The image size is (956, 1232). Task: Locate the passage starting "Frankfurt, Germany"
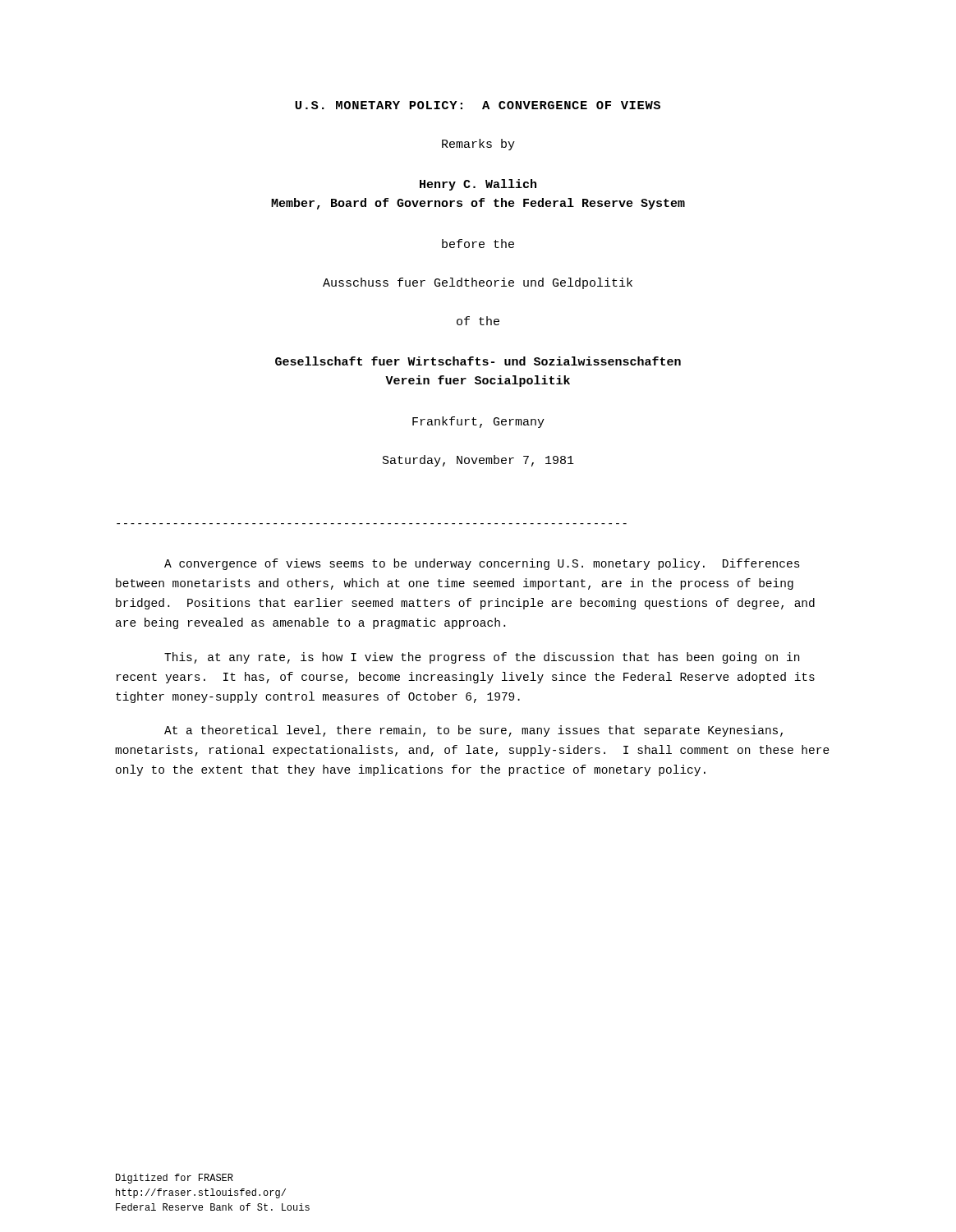click(478, 423)
